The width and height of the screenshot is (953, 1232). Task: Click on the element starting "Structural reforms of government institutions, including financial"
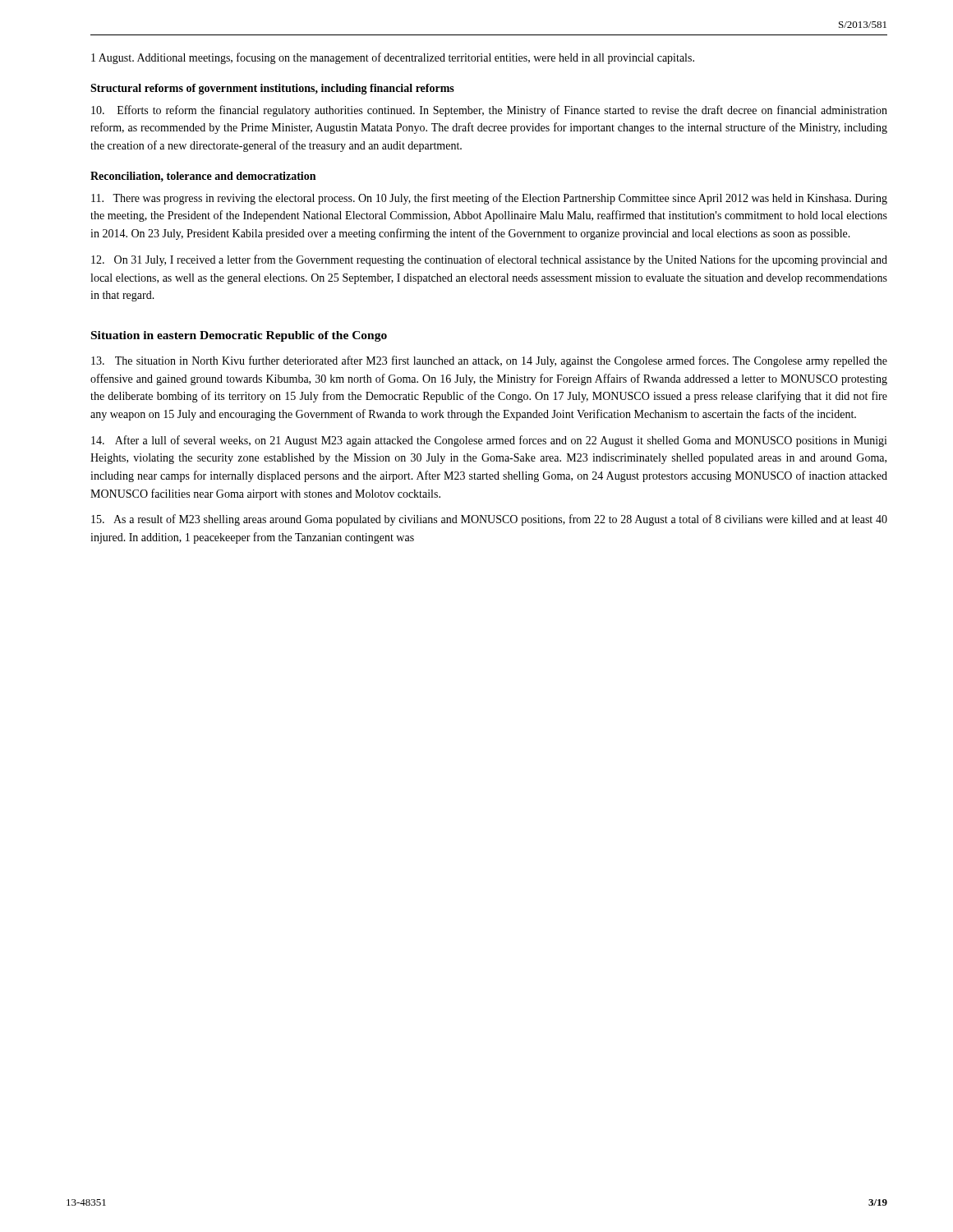click(x=272, y=88)
